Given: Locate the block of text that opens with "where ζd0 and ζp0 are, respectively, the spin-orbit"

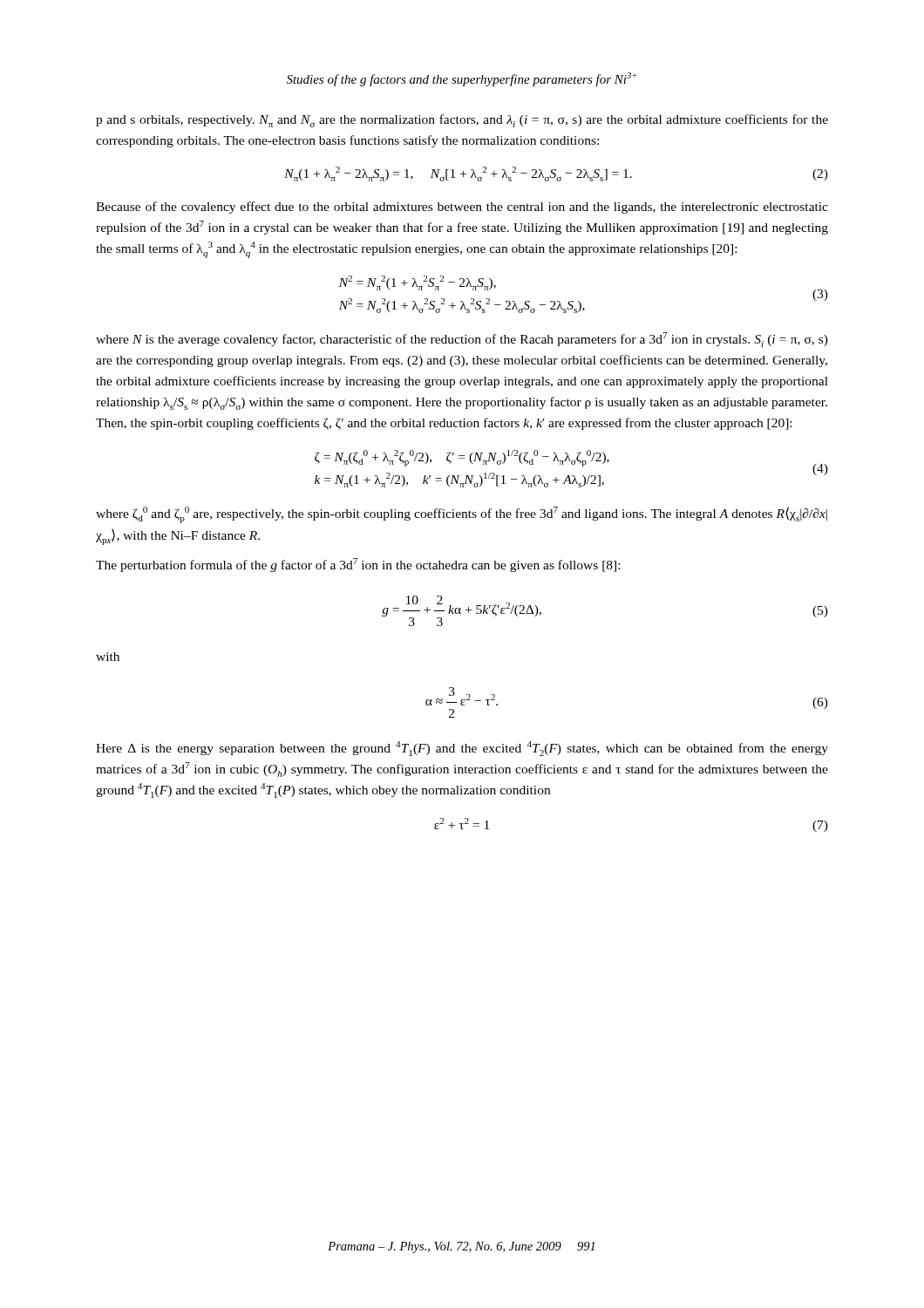Looking at the screenshot, I should pyautogui.click(x=462, y=525).
